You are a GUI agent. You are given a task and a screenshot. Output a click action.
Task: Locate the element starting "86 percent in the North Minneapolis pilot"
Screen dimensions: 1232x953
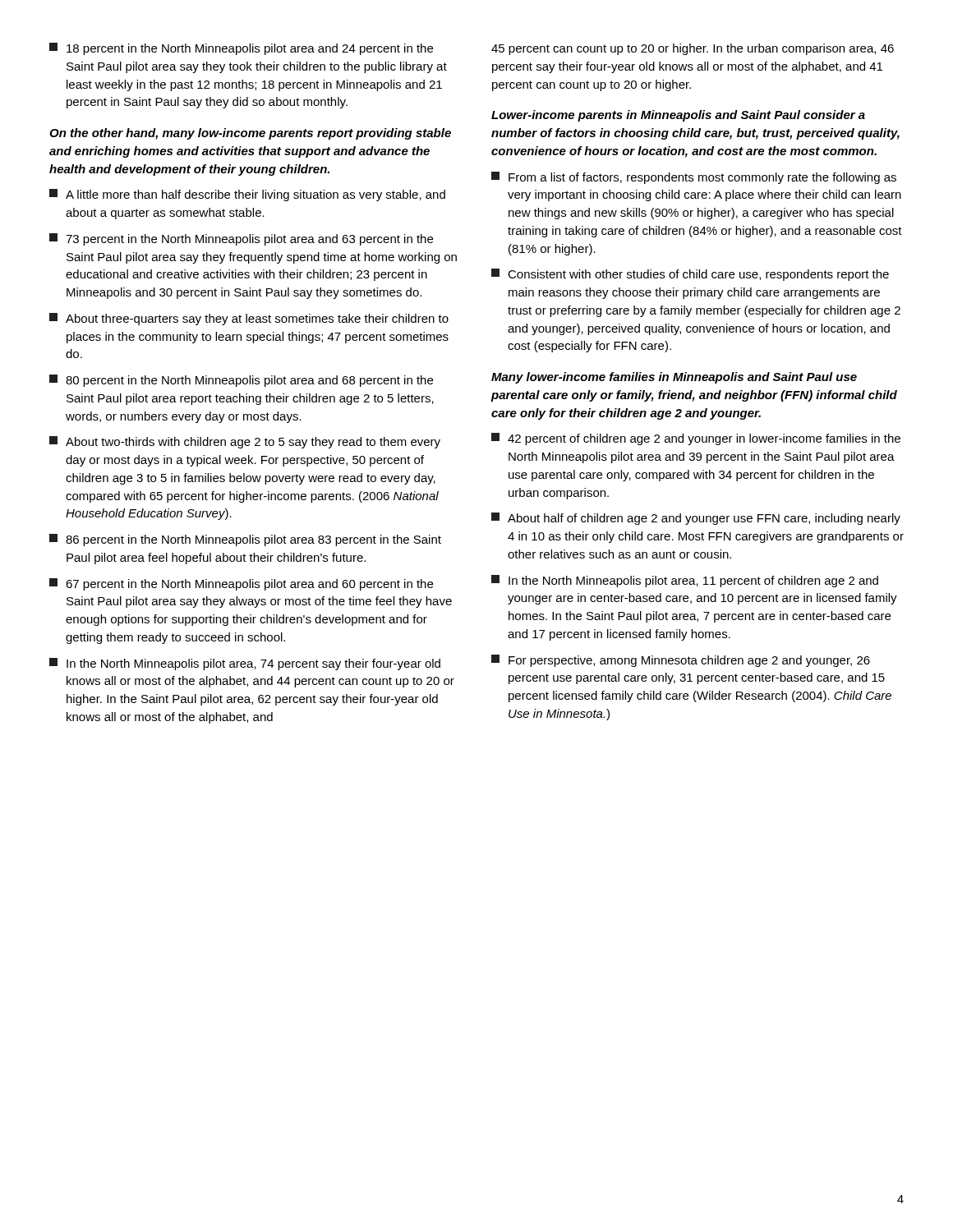(x=255, y=548)
